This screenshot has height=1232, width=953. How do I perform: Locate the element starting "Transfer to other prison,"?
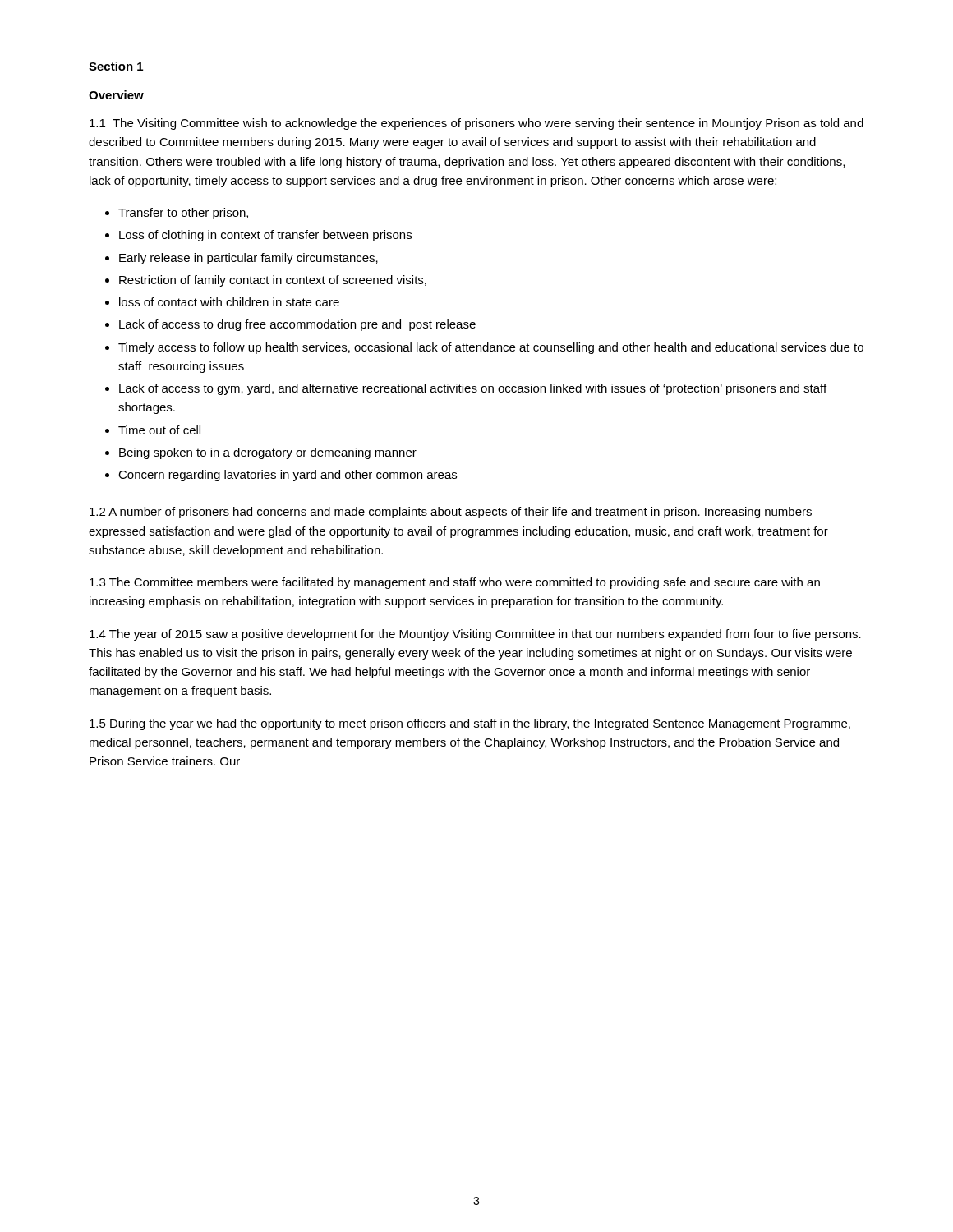(184, 212)
